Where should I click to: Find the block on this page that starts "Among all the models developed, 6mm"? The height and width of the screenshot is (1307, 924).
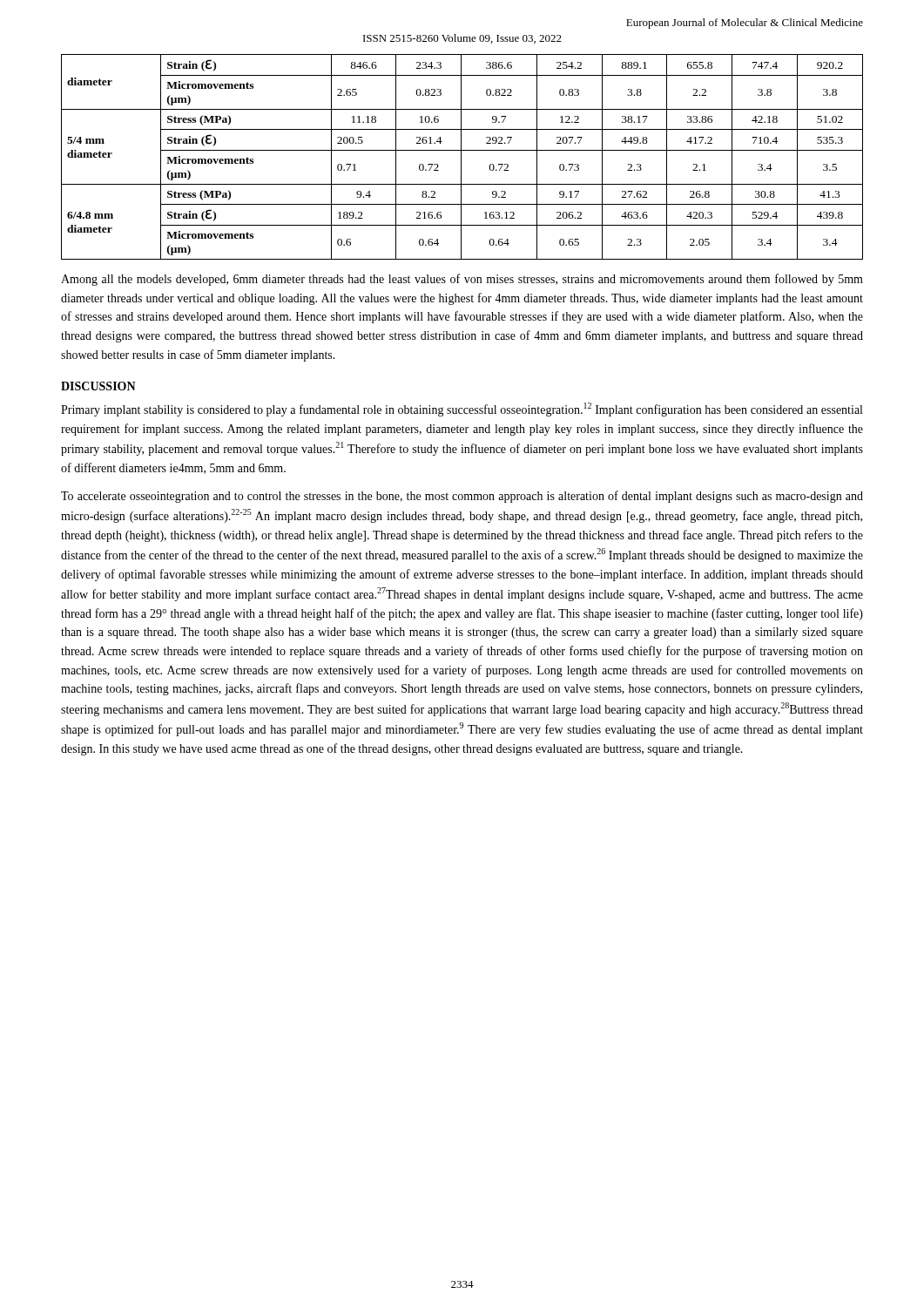pos(462,317)
